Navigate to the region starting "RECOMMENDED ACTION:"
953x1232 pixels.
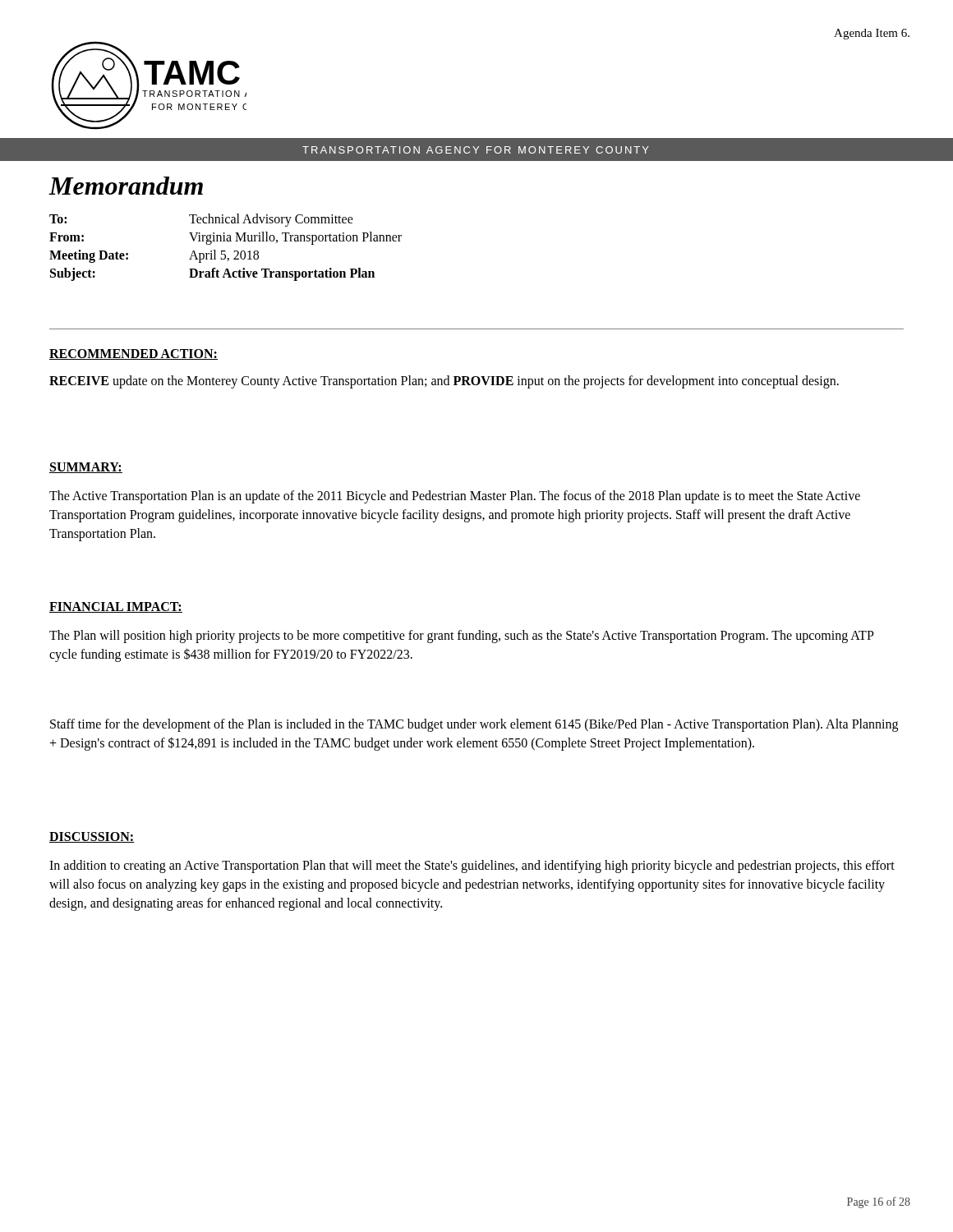tap(134, 354)
